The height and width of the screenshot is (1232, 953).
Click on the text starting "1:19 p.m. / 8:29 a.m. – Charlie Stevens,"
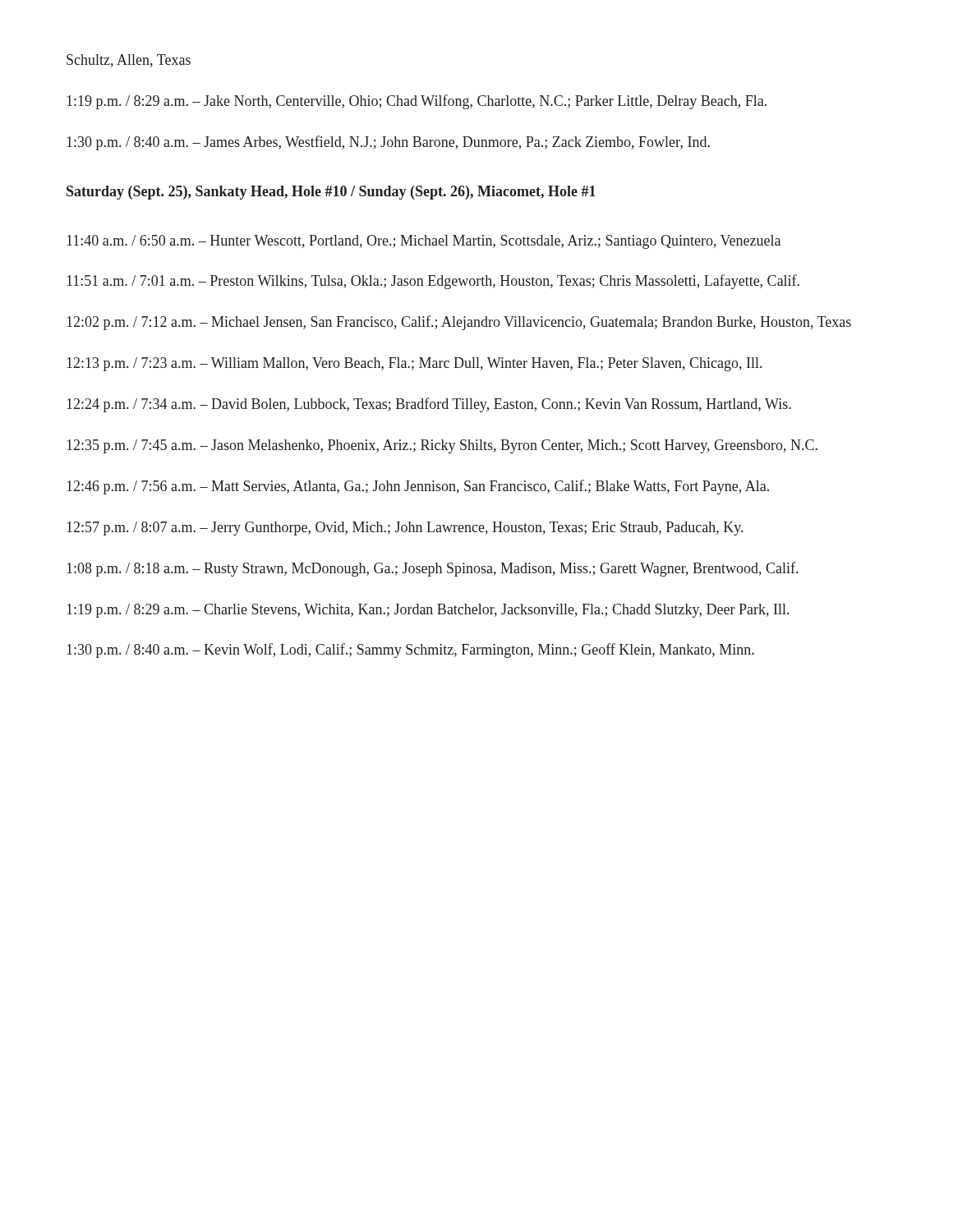[428, 609]
